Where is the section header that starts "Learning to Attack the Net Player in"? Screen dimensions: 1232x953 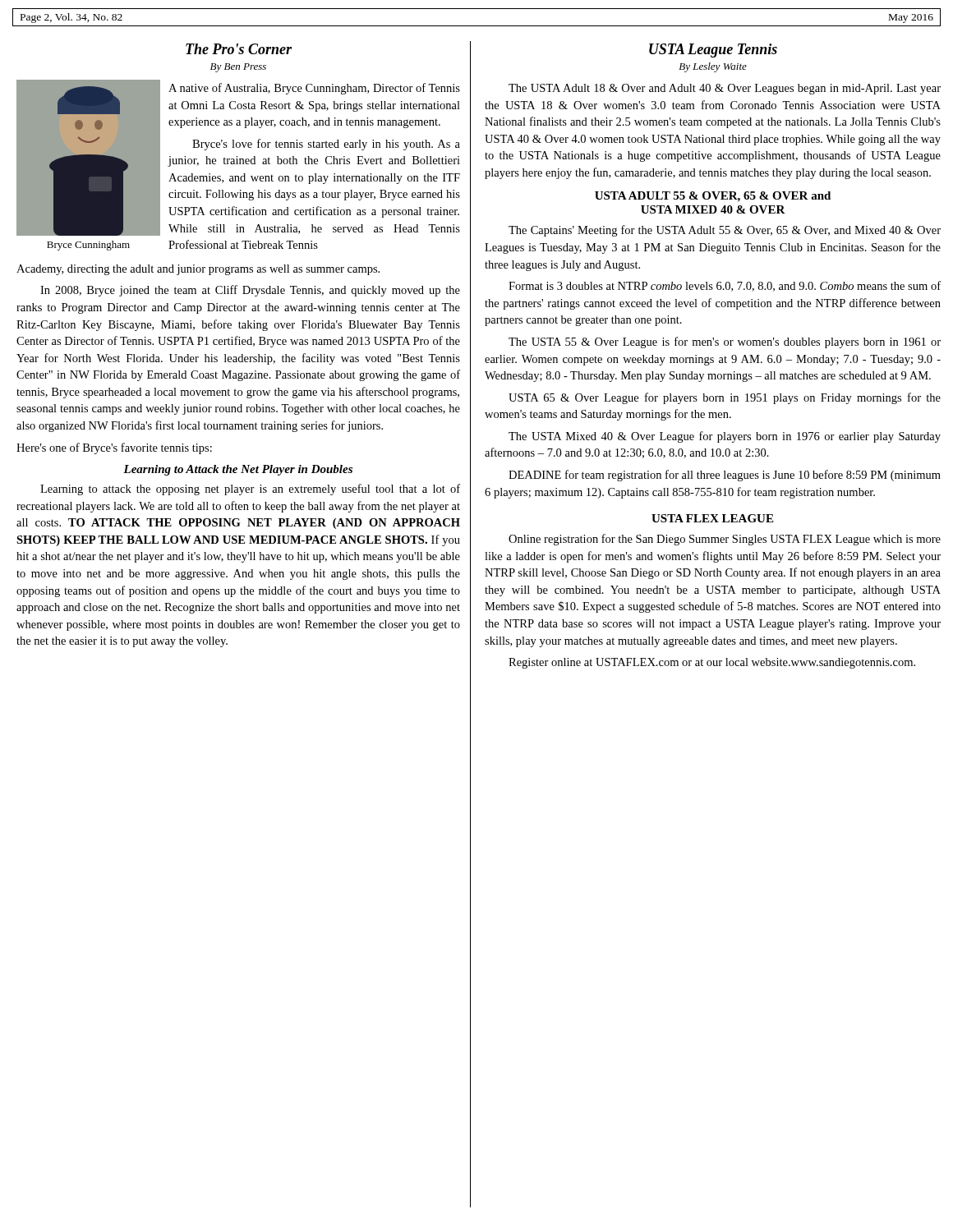(238, 469)
